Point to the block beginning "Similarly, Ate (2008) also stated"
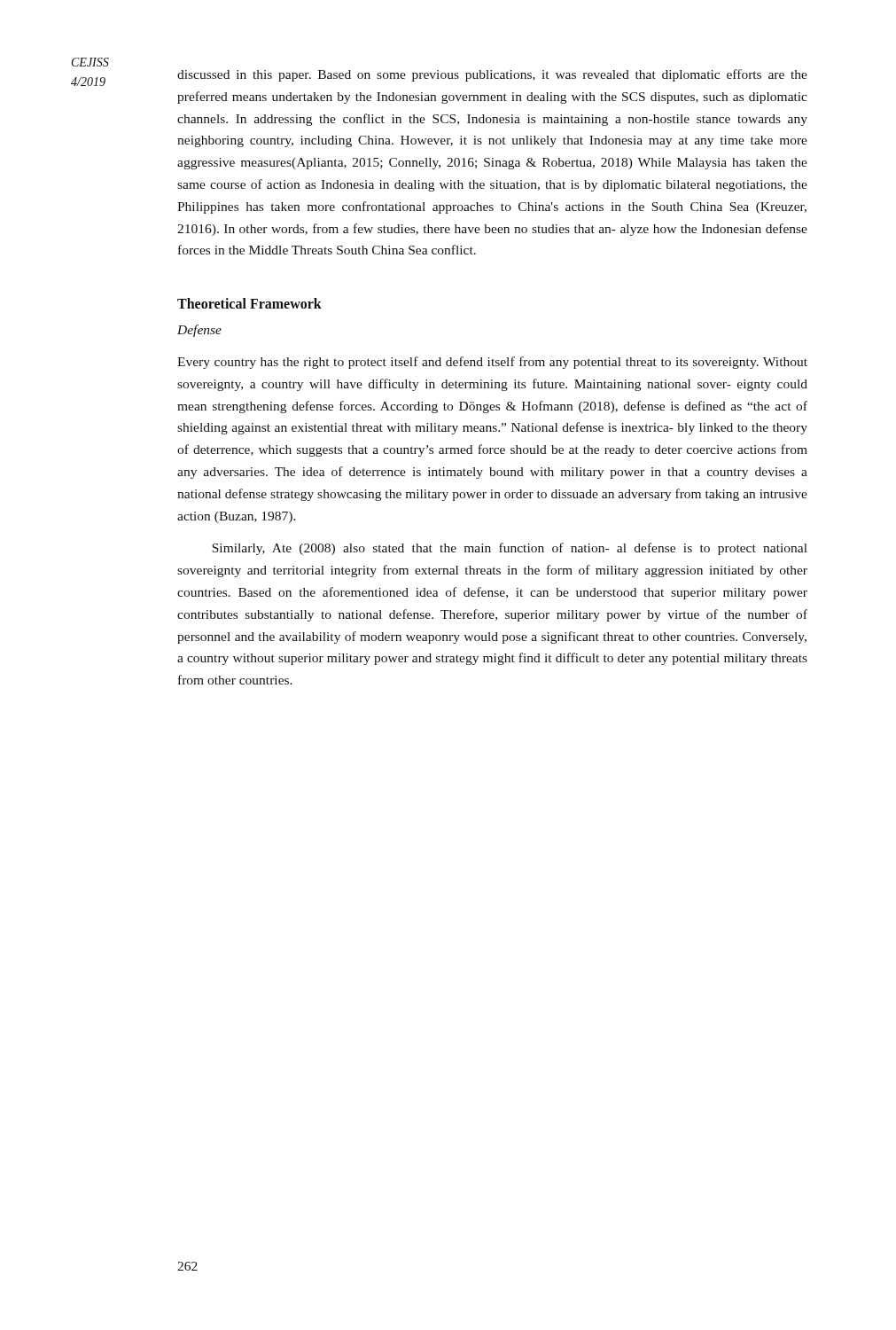This screenshot has width=896, height=1330. click(x=492, y=614)
